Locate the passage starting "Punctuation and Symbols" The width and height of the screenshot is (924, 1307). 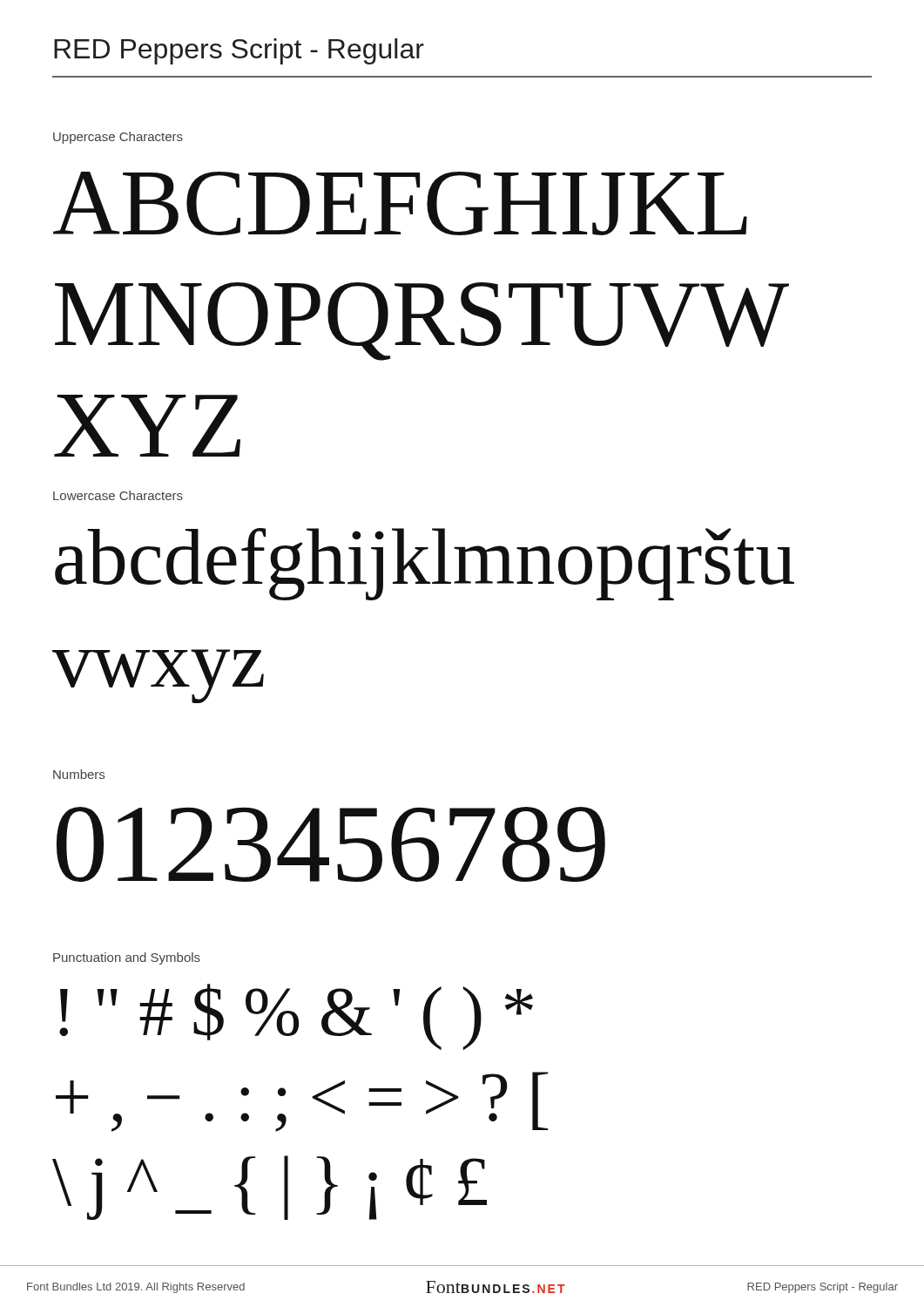click(126, 957)
